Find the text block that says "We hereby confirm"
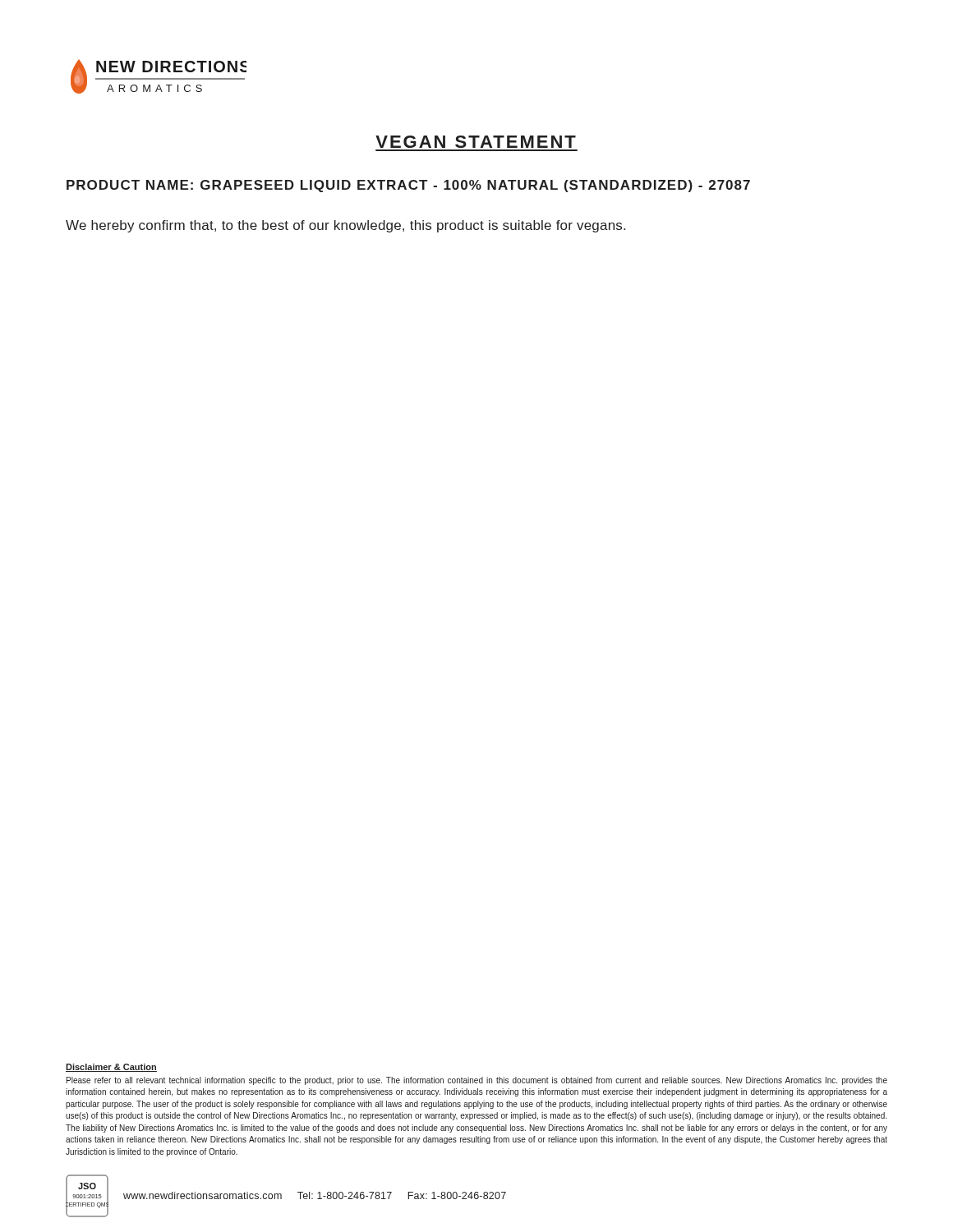 346,225
